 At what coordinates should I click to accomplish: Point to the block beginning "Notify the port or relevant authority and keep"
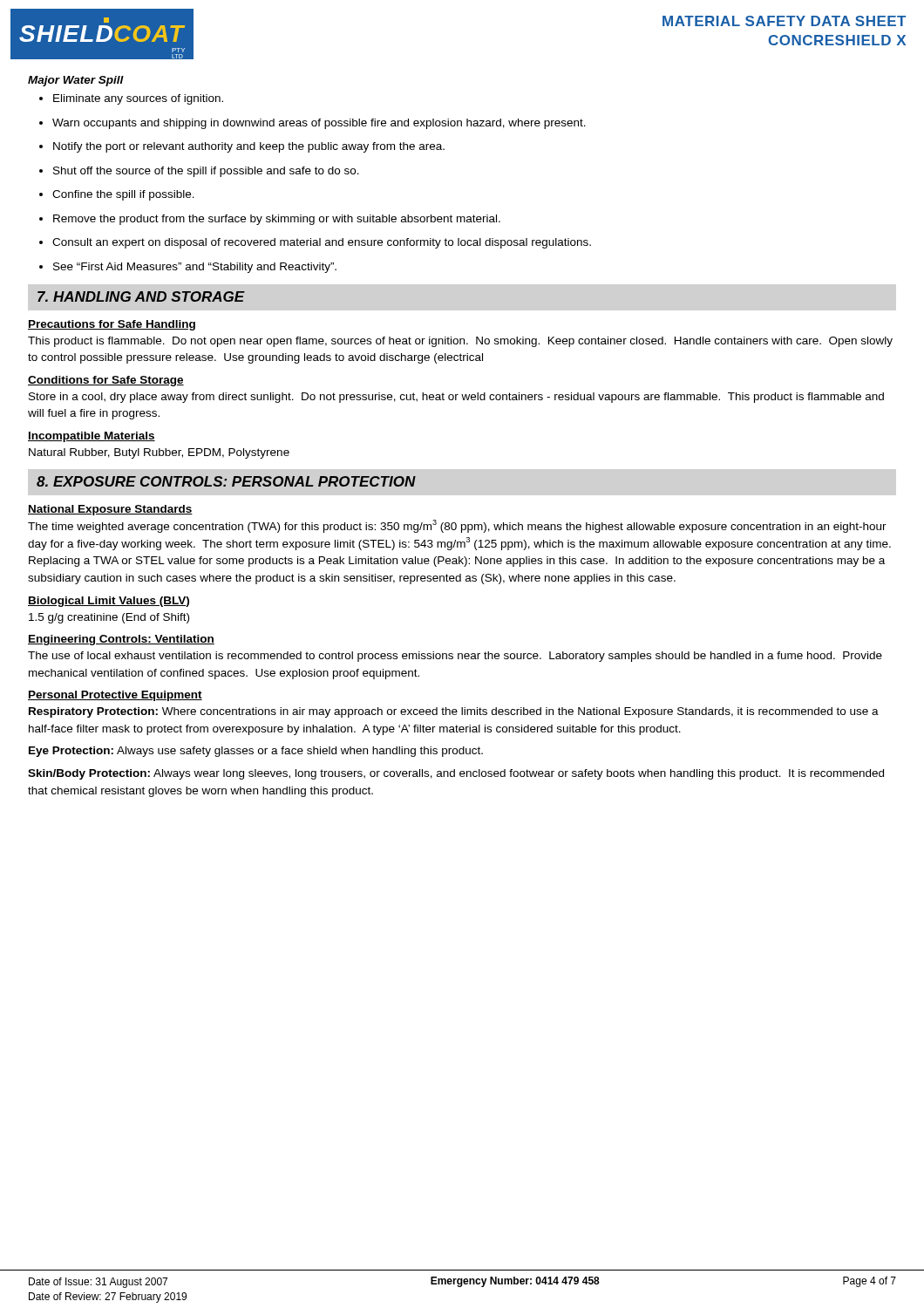pyautogui.click(x=242, y=147)
